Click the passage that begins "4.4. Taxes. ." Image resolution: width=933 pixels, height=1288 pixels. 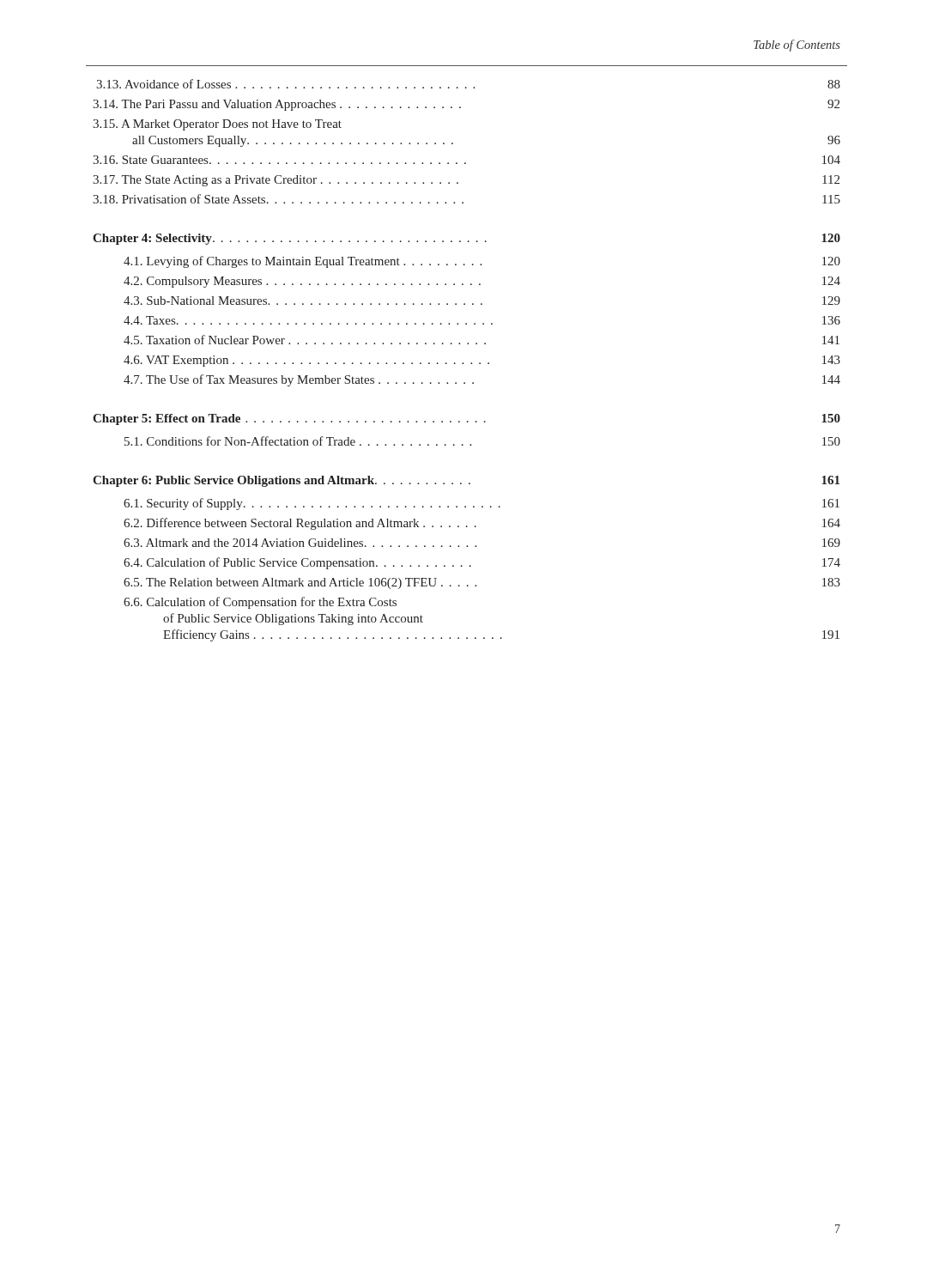(466, 321)
